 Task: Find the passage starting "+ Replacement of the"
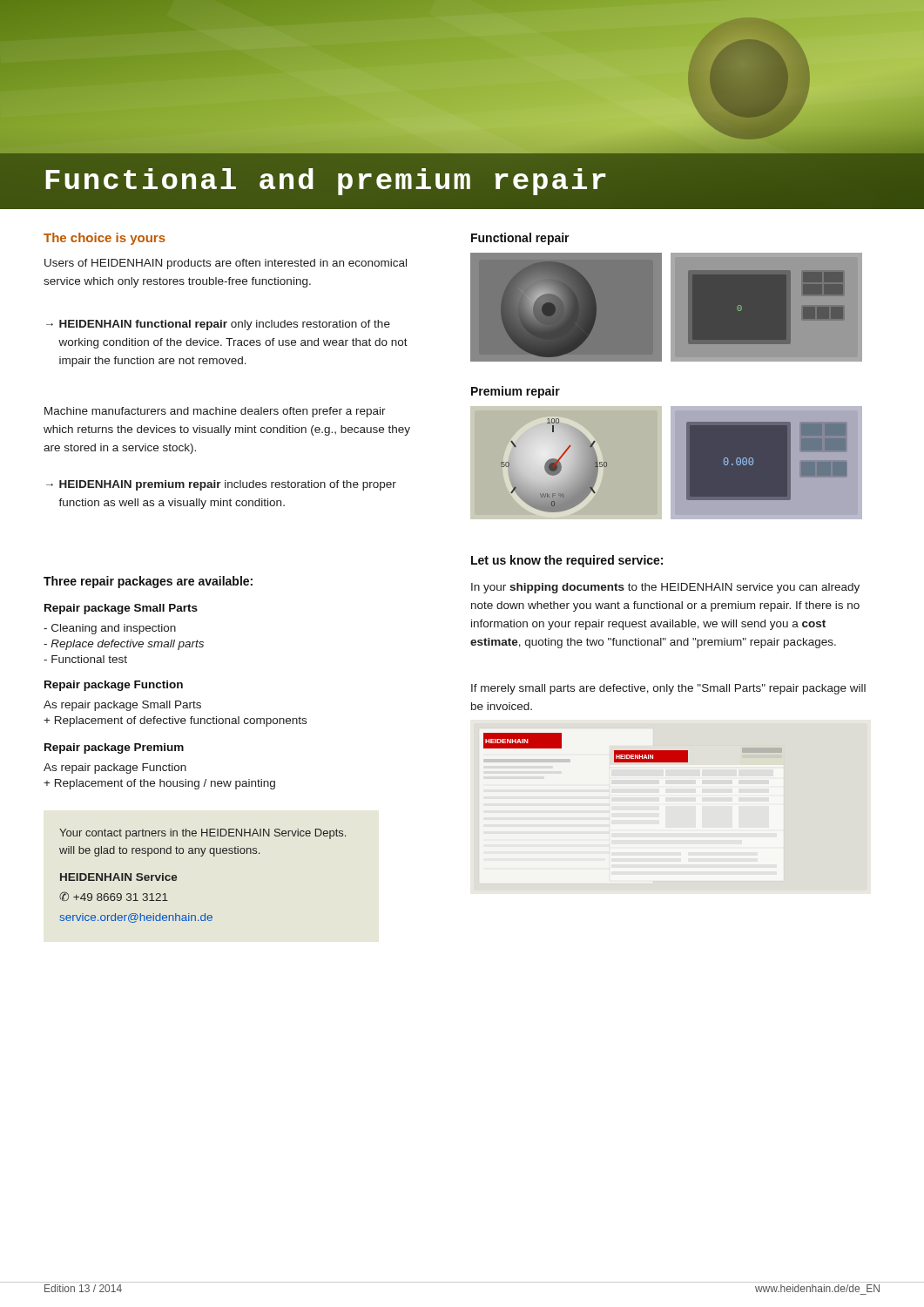[x=160, y=783]
